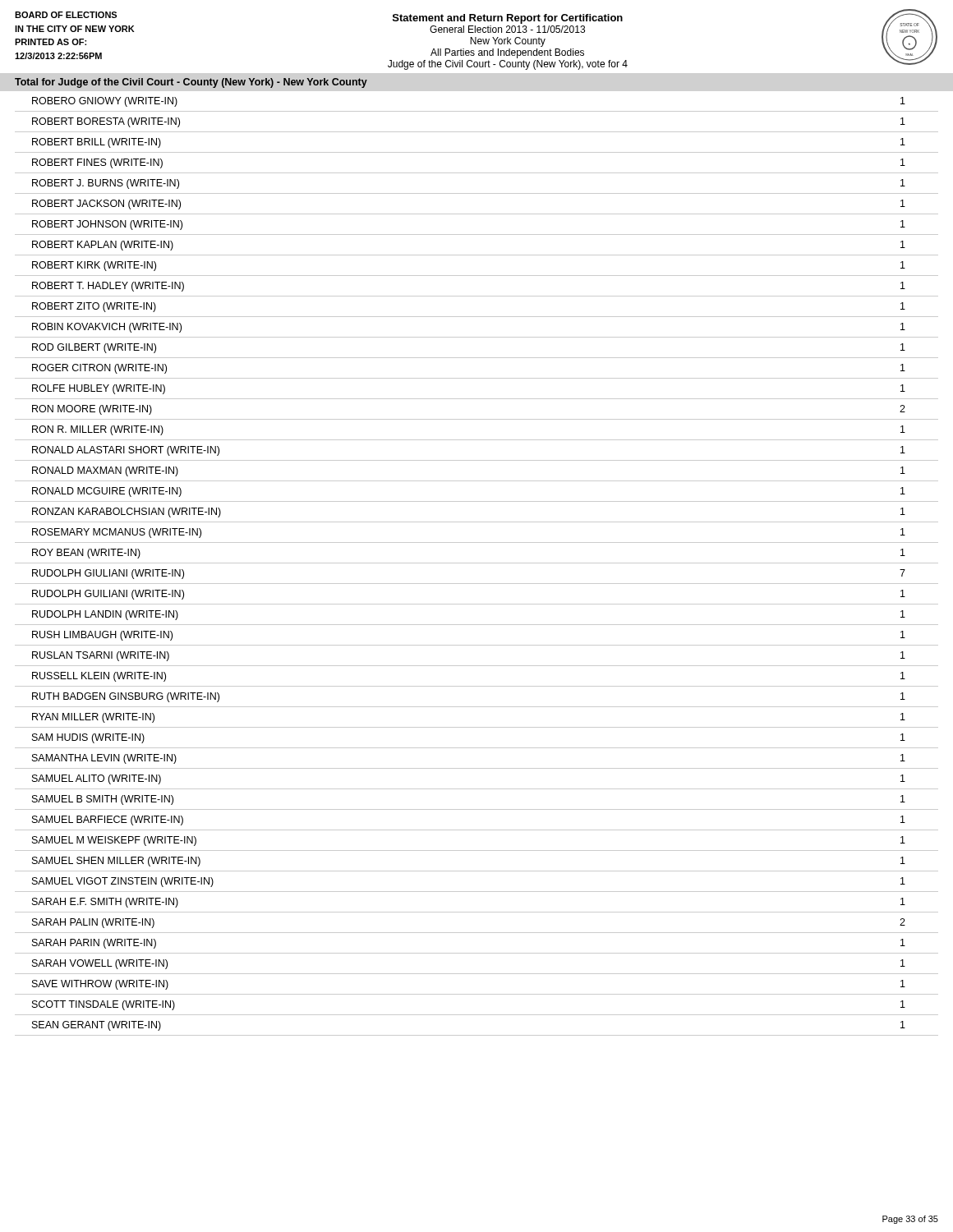This screenshot has height=1232, width=953.
Task: Click on the list item that reads "SARAH VOWELL (WRITE-IN) 1"
Action: point(476,963)
